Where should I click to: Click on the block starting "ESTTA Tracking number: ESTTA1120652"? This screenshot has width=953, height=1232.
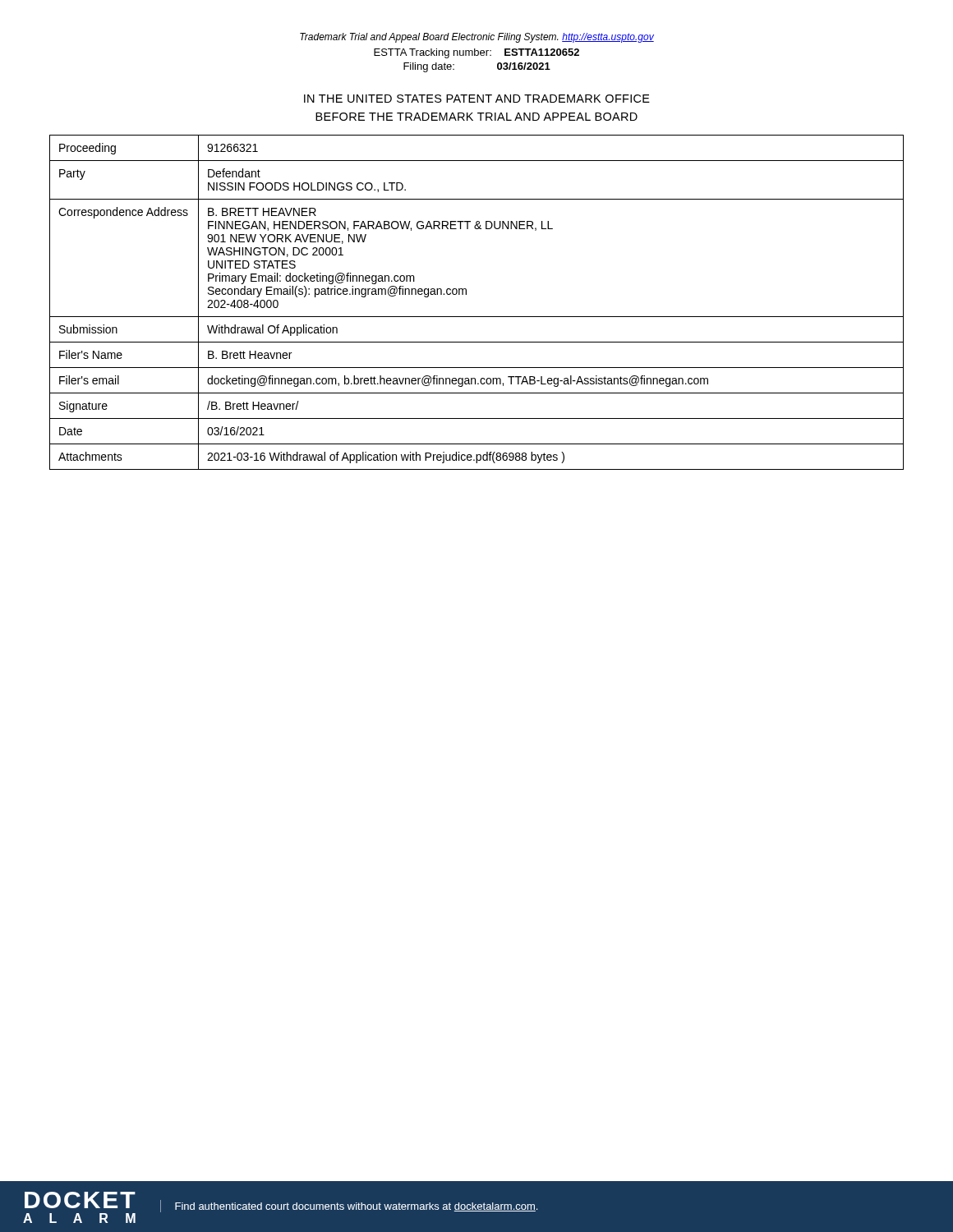tap(476, 52)
